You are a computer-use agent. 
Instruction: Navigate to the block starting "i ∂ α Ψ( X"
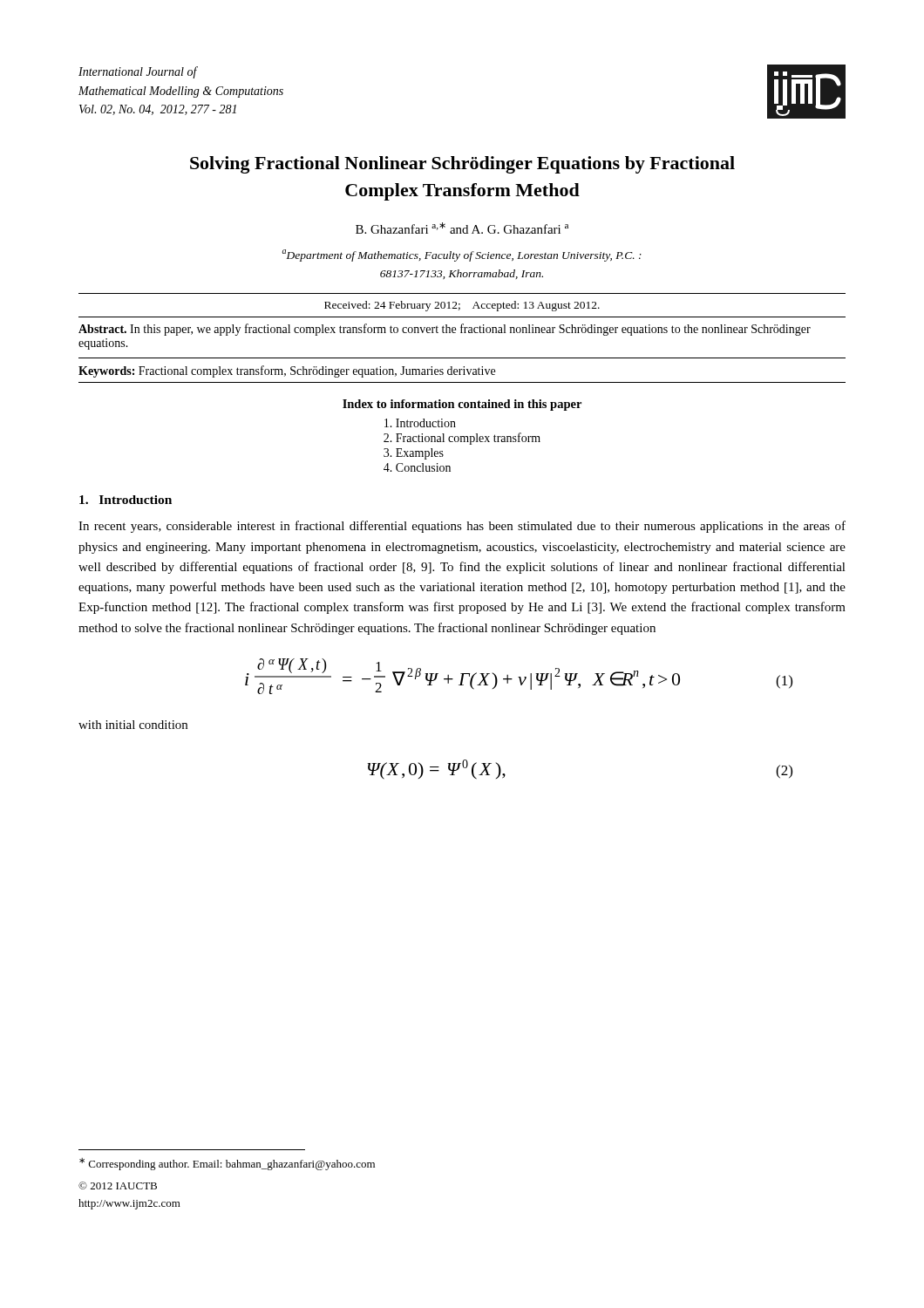[x=462, y=677]
